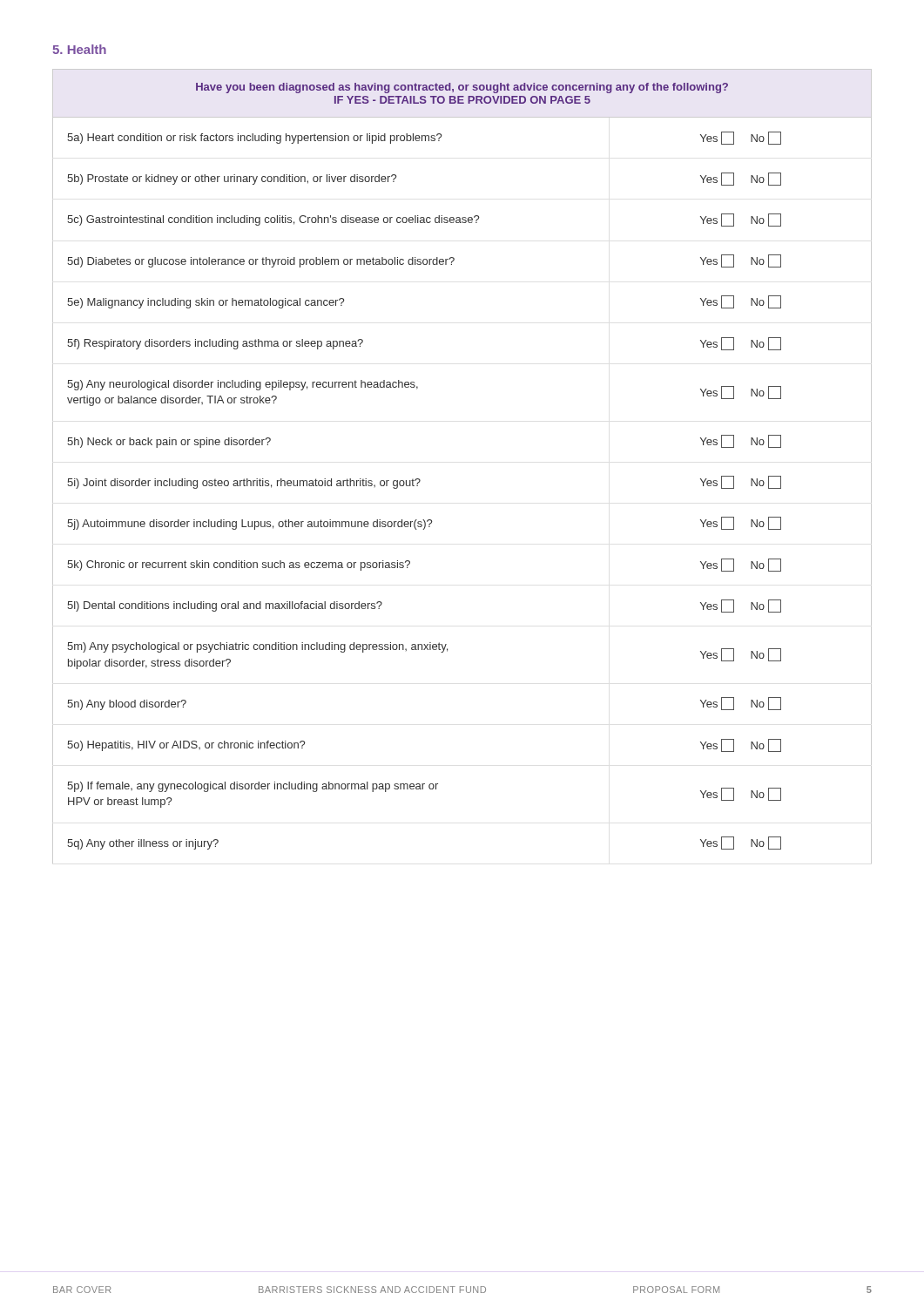Find the table that mentions "5a) Heart condition or risk"
Viewport: 924px width, 1307px height.
pyautogui.click(x=462, y=467)
